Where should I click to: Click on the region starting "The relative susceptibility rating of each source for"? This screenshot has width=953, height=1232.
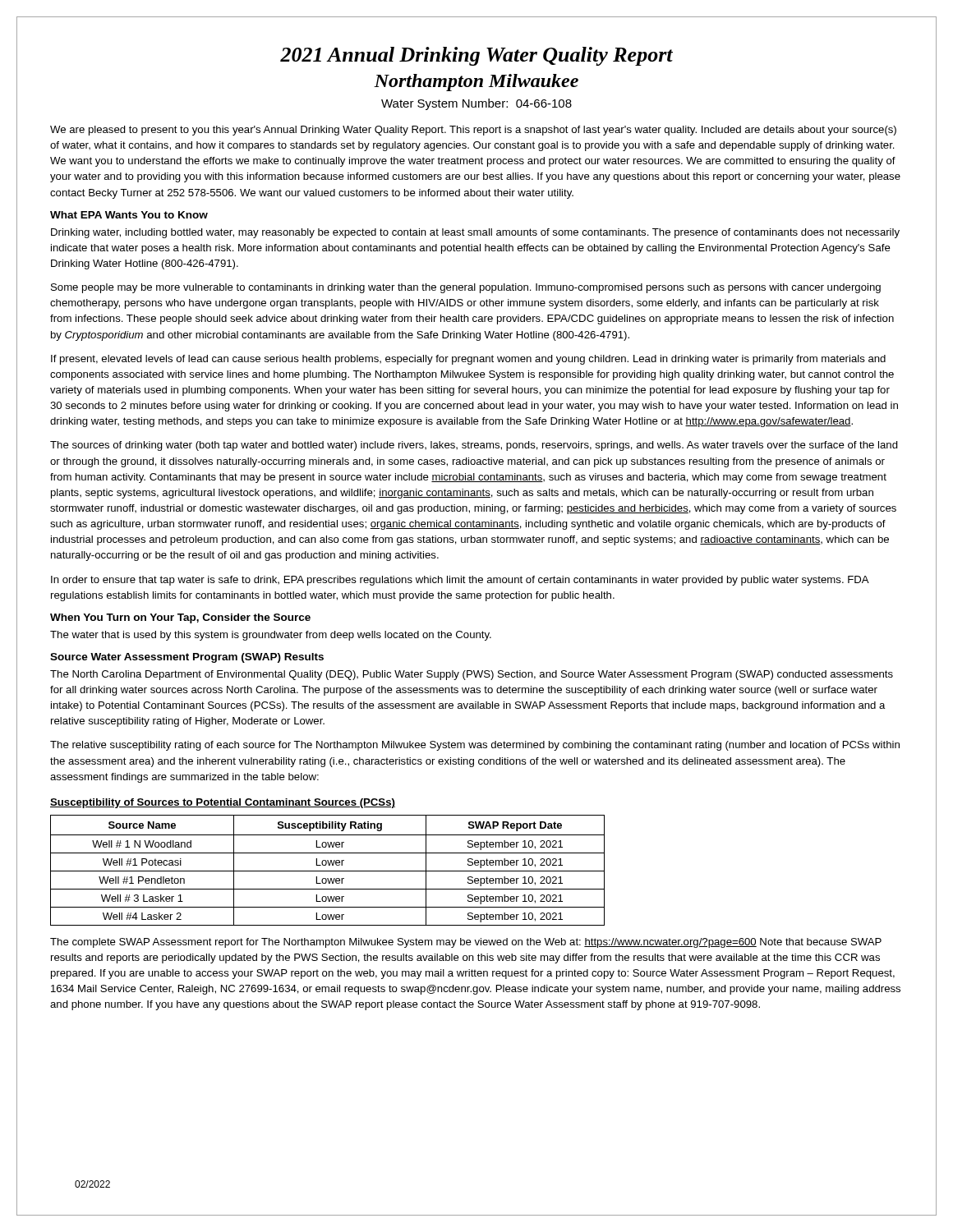[x=475, y=761]
